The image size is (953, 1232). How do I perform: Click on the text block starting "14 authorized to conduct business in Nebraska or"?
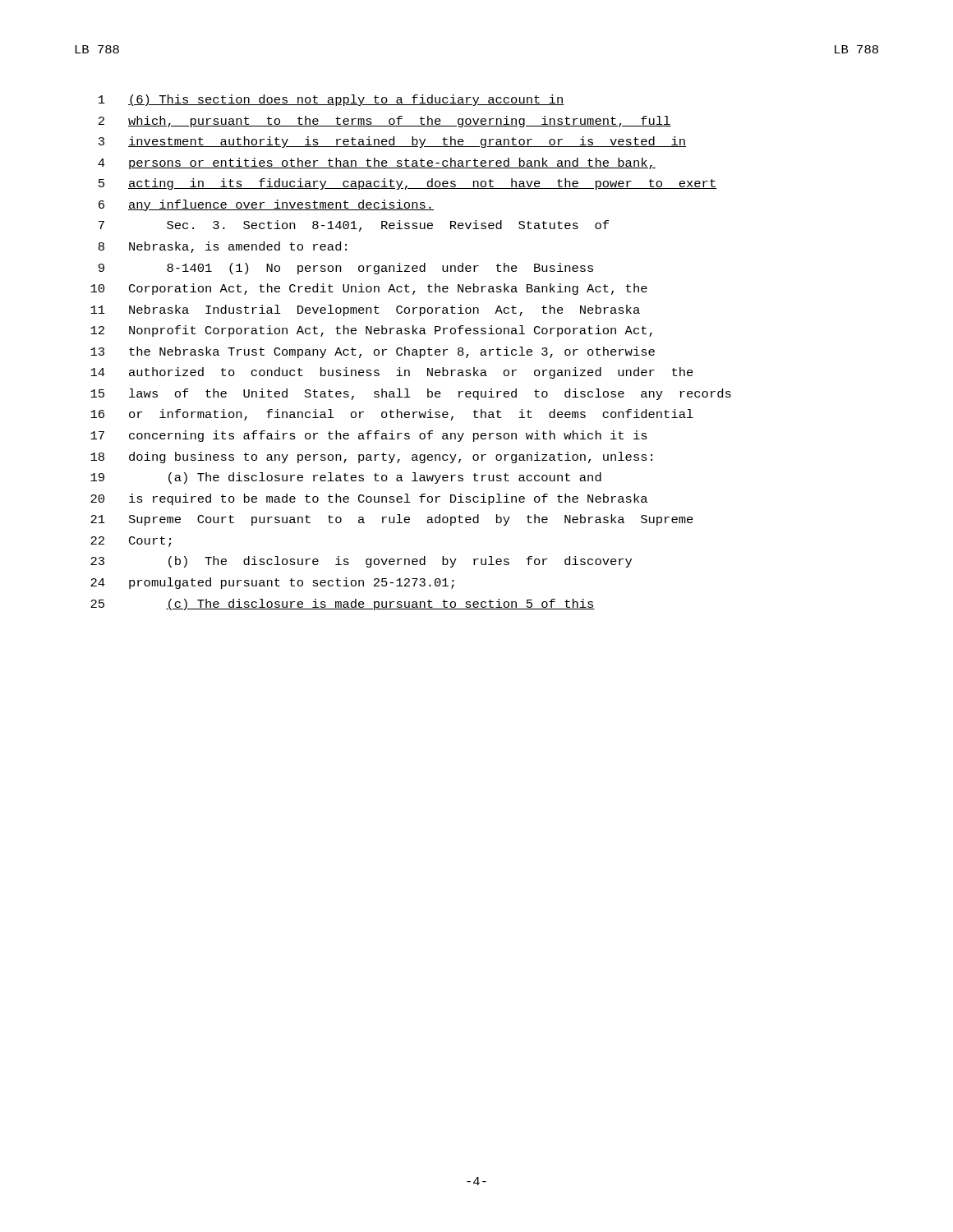476,374
